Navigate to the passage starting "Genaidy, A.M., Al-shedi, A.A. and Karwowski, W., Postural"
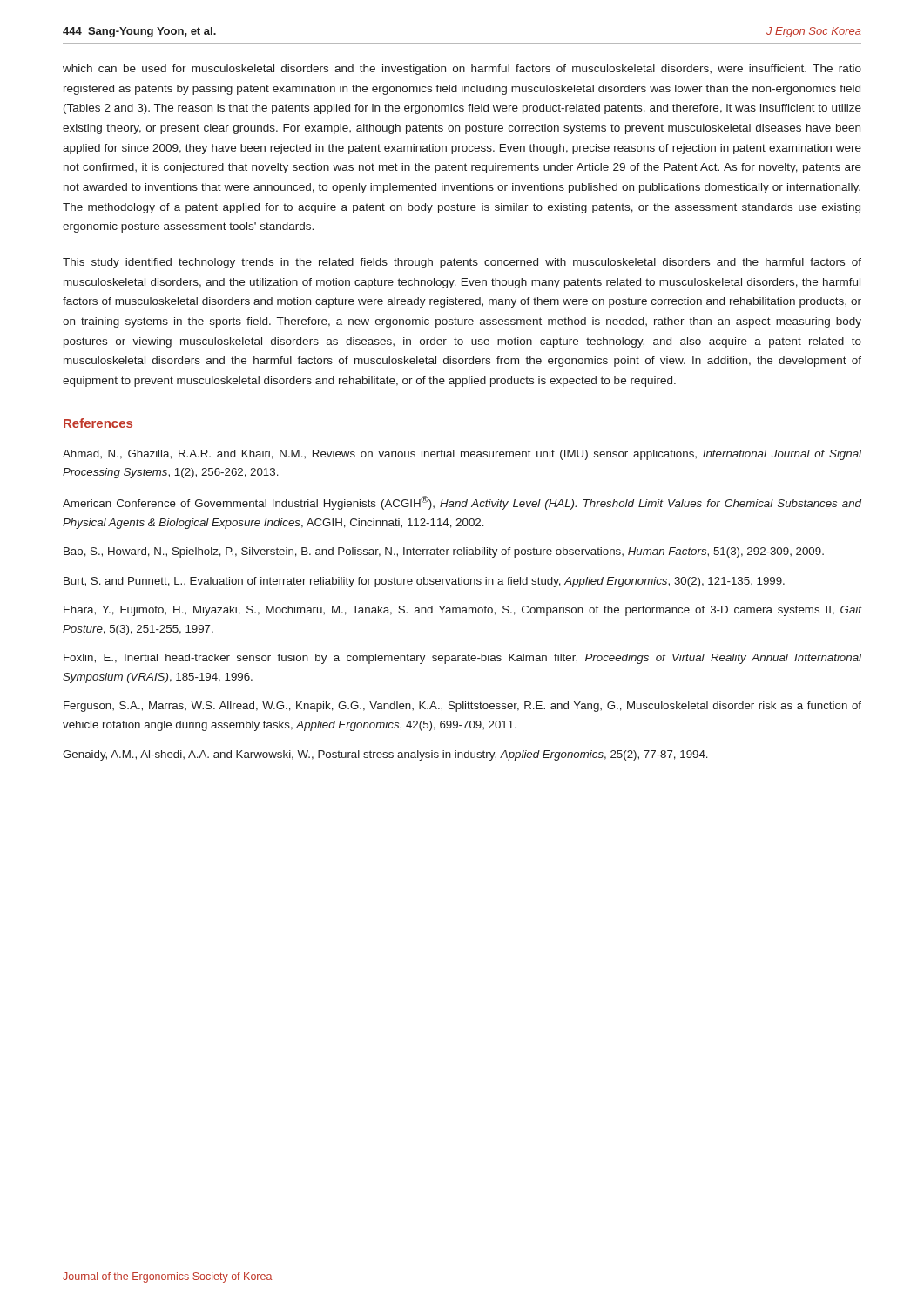This screenshot has width=924, height=1307. (x=386, y=754)
